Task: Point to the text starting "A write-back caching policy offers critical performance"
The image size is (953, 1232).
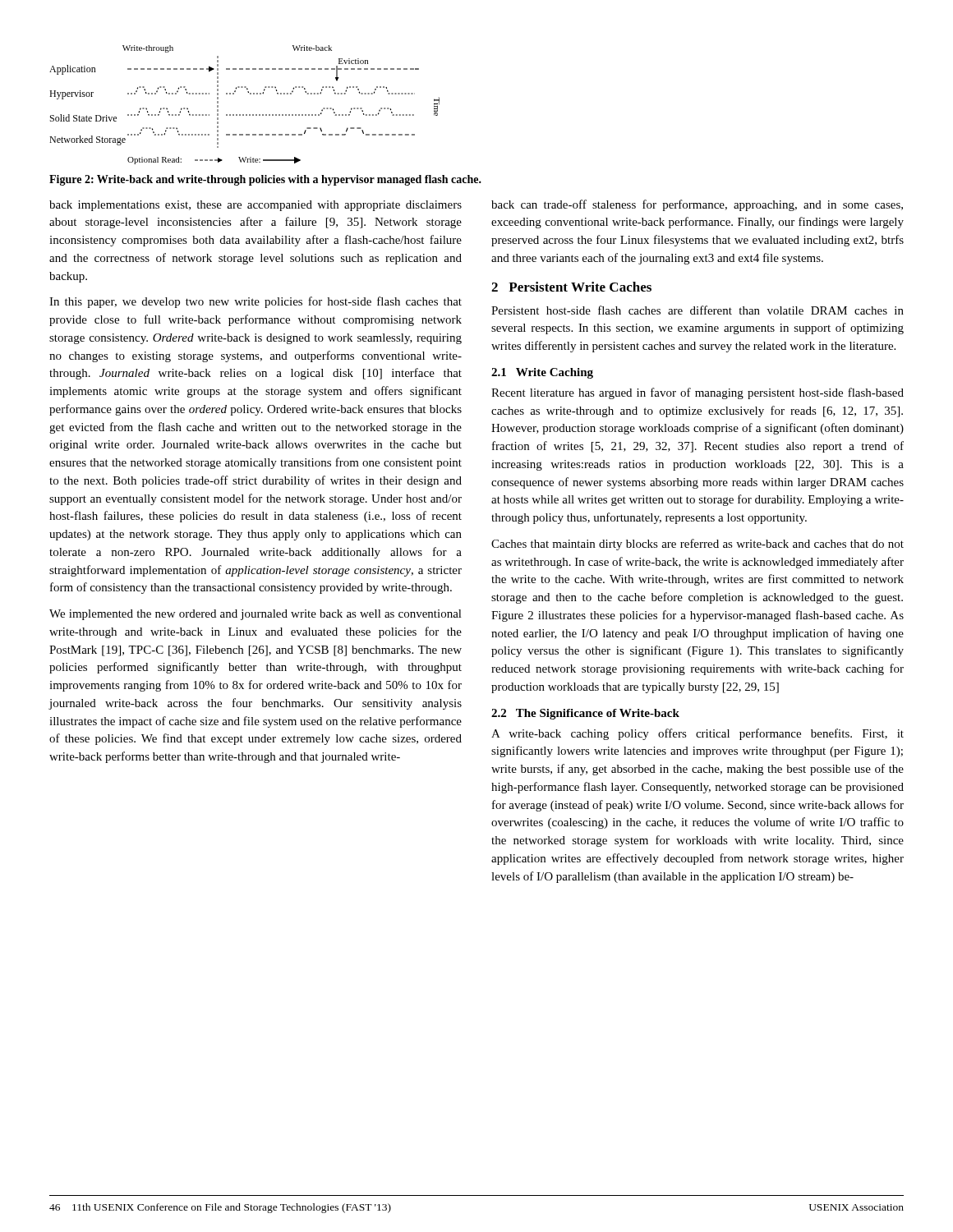Action: (x=698, y=805)
